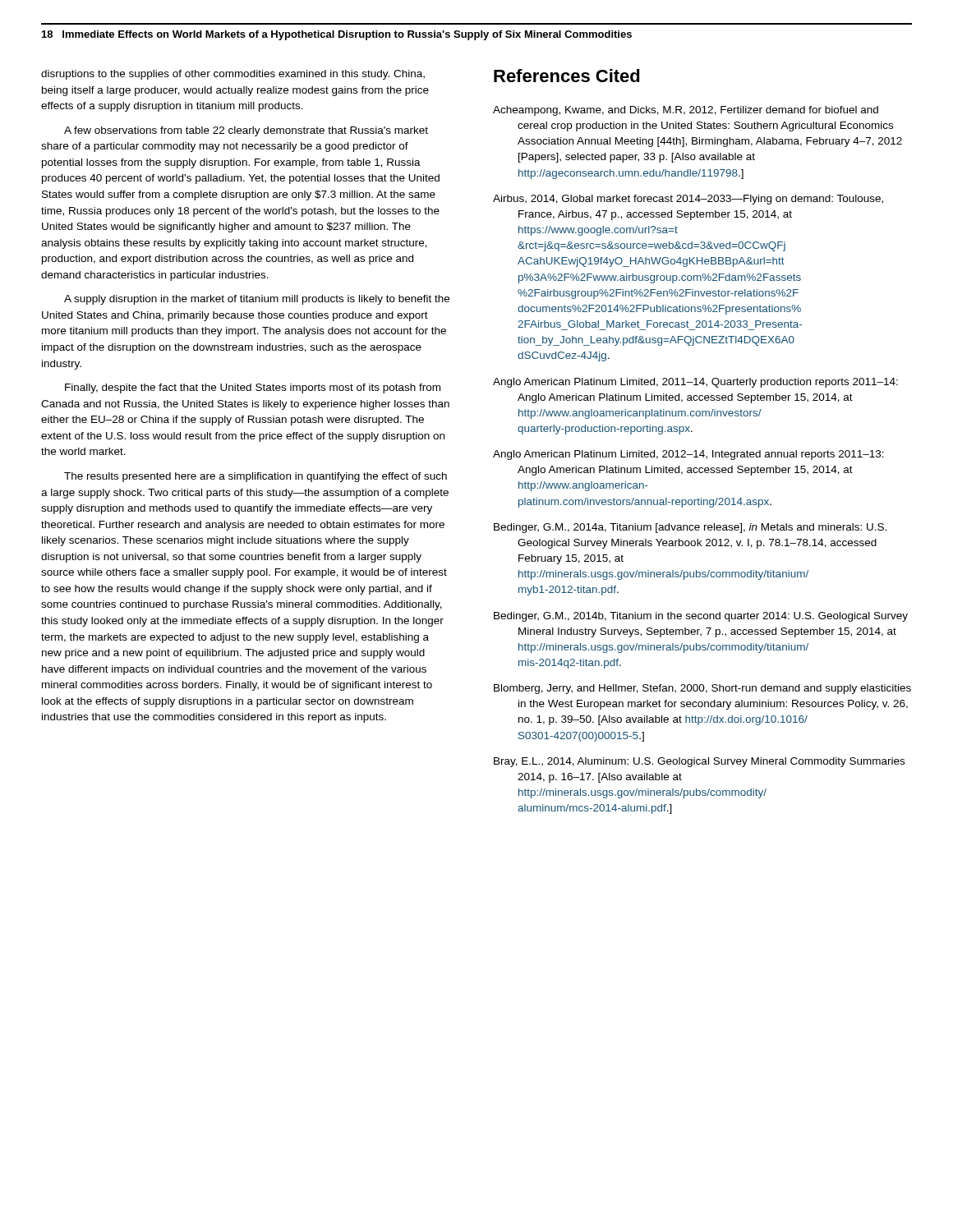Click on the region starting "A supply disruption in"
Viewport: 953px width, 1232px height.
tap(246, 331)
